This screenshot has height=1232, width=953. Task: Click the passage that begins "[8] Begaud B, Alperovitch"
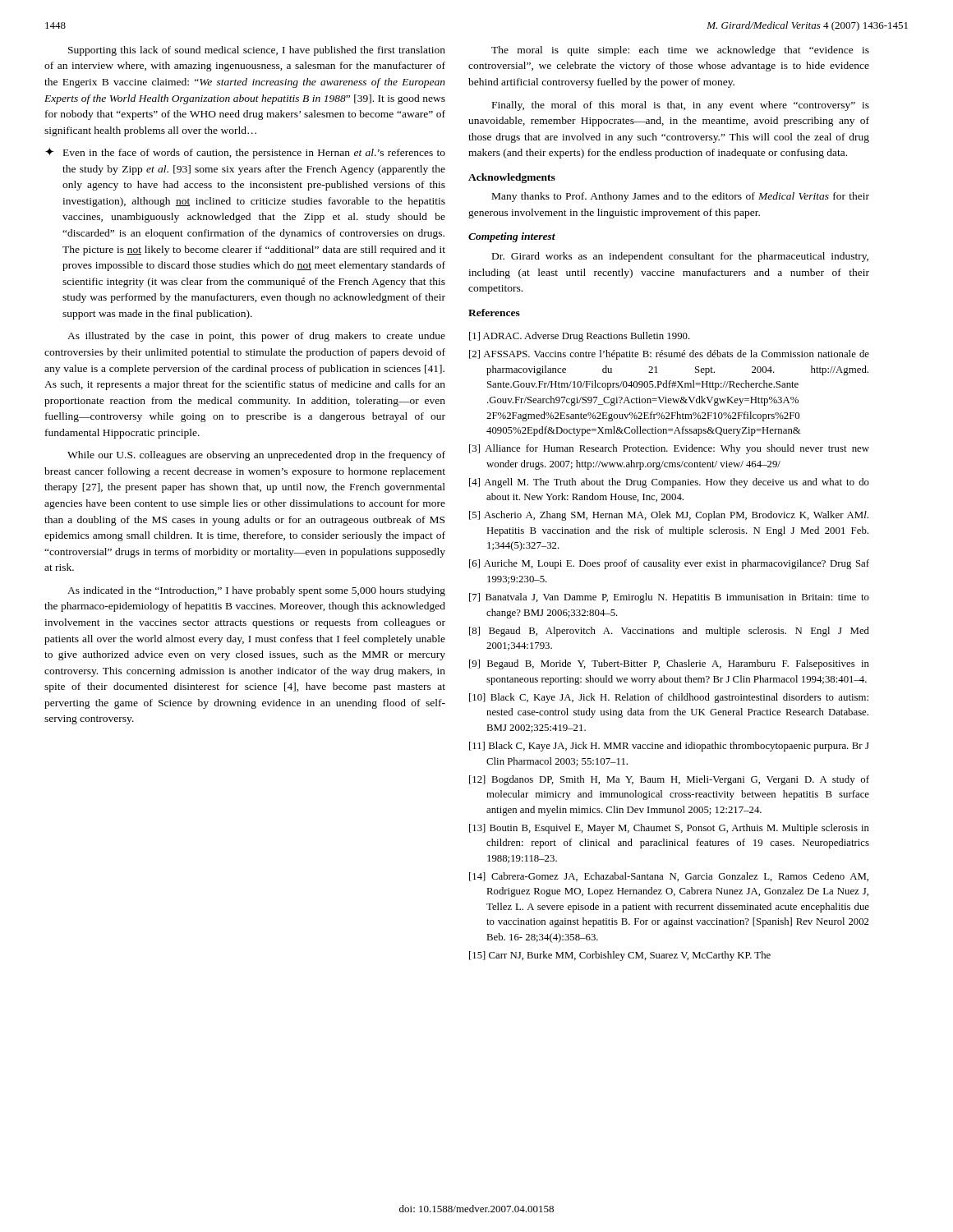coord(669,638)
